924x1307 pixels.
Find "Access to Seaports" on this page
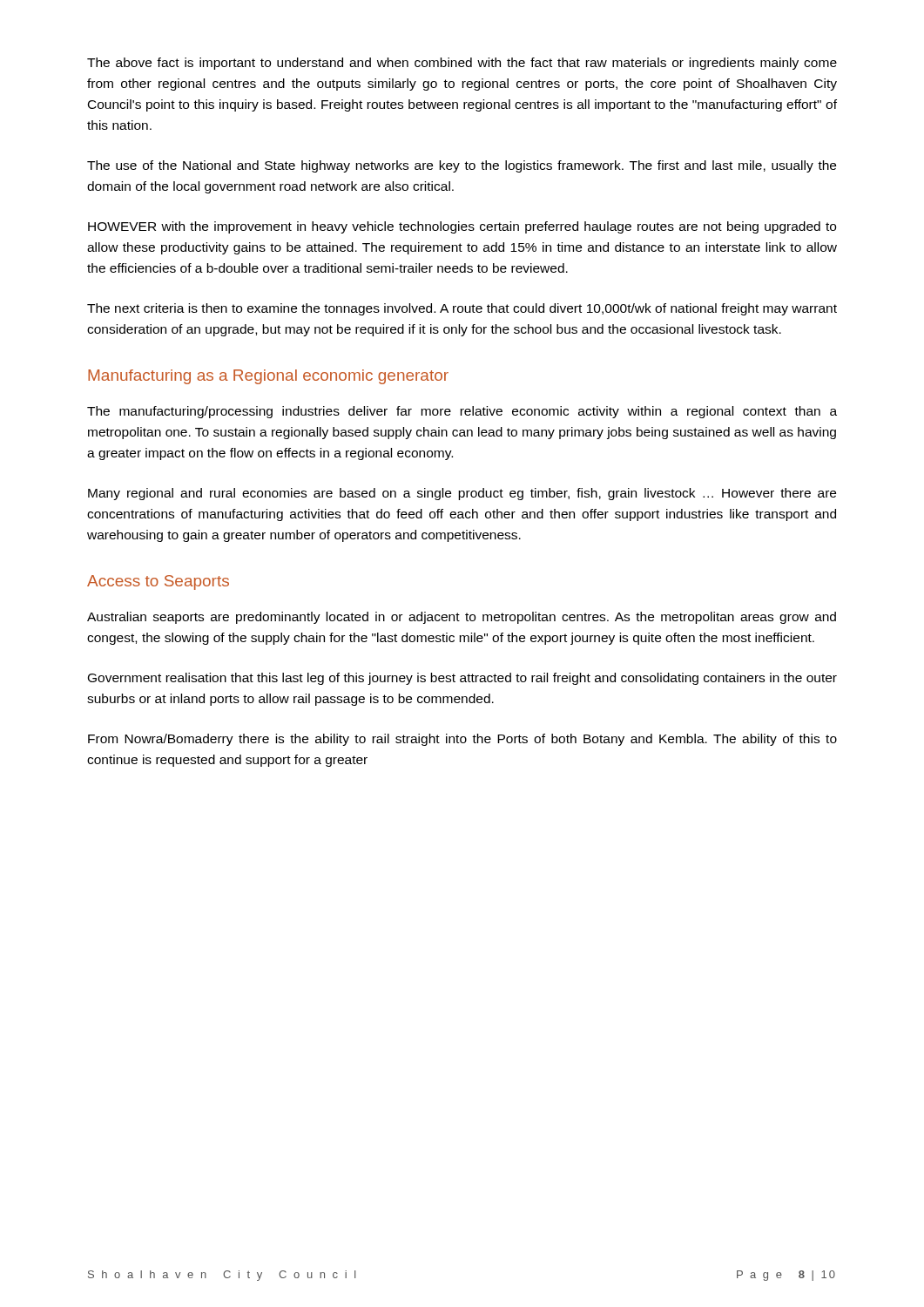click(x=158, y=581)
